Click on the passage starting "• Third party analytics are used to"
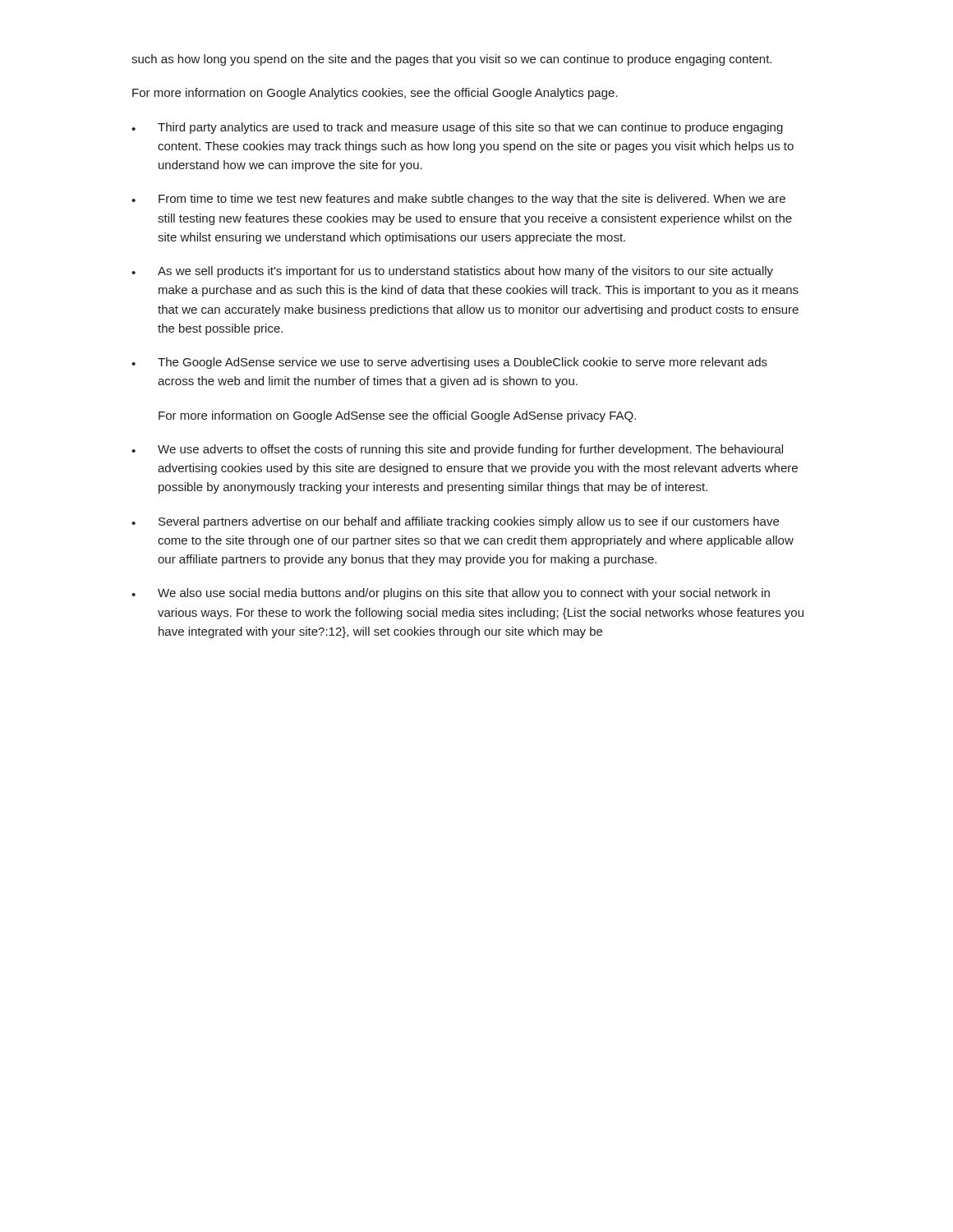 468,146
